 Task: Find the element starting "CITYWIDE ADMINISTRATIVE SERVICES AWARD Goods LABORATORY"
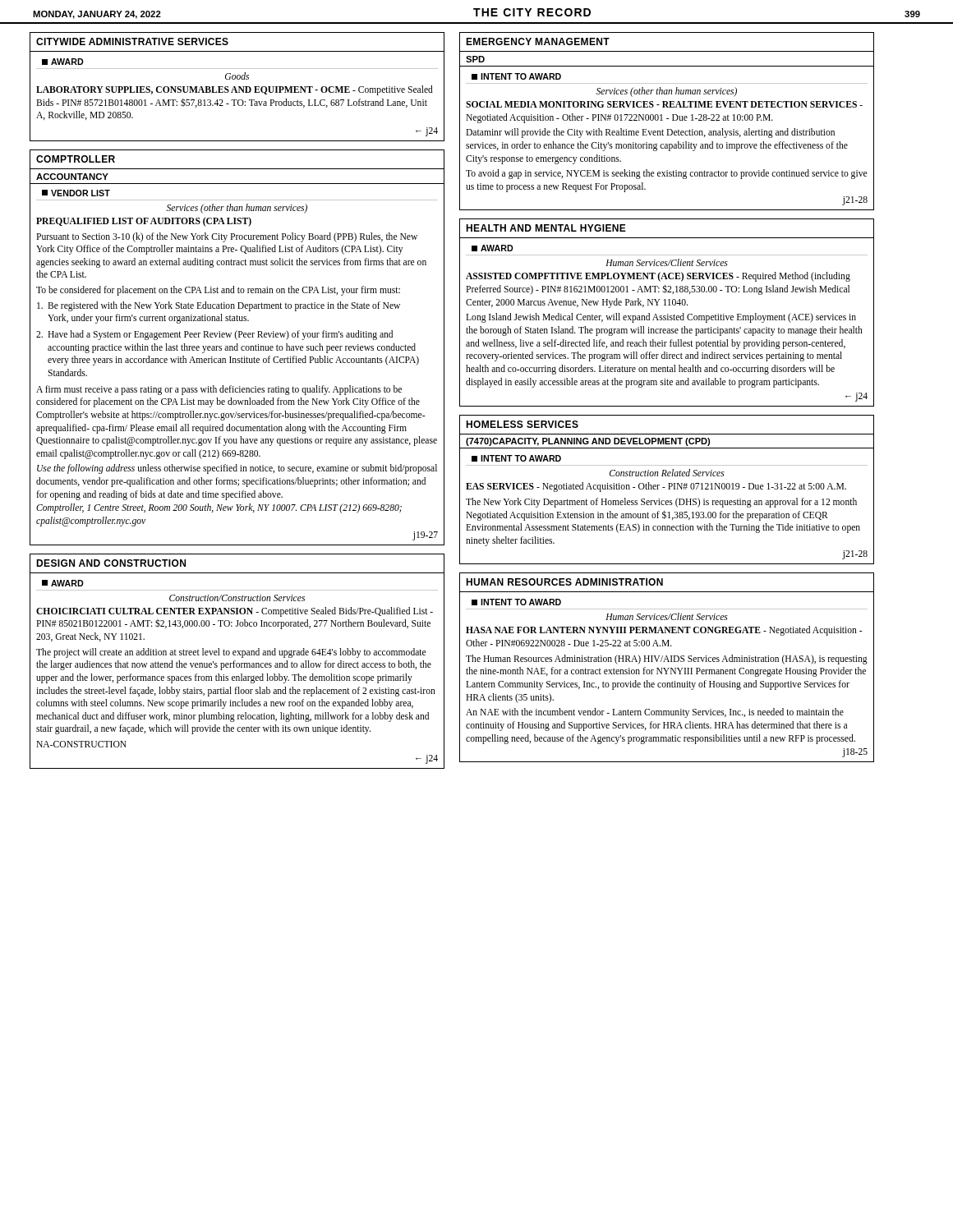click(237, 87)
